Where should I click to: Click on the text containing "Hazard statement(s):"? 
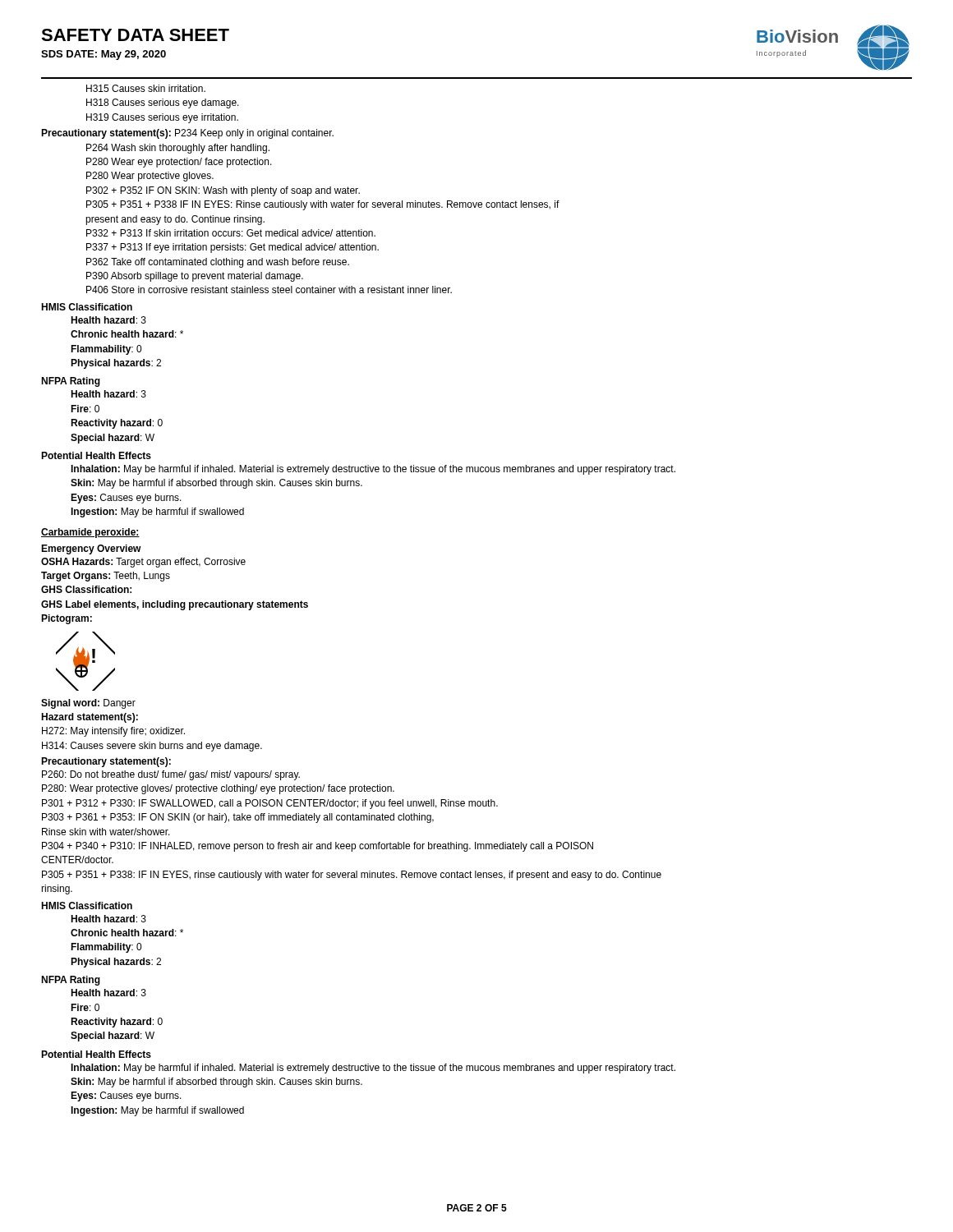90,717
